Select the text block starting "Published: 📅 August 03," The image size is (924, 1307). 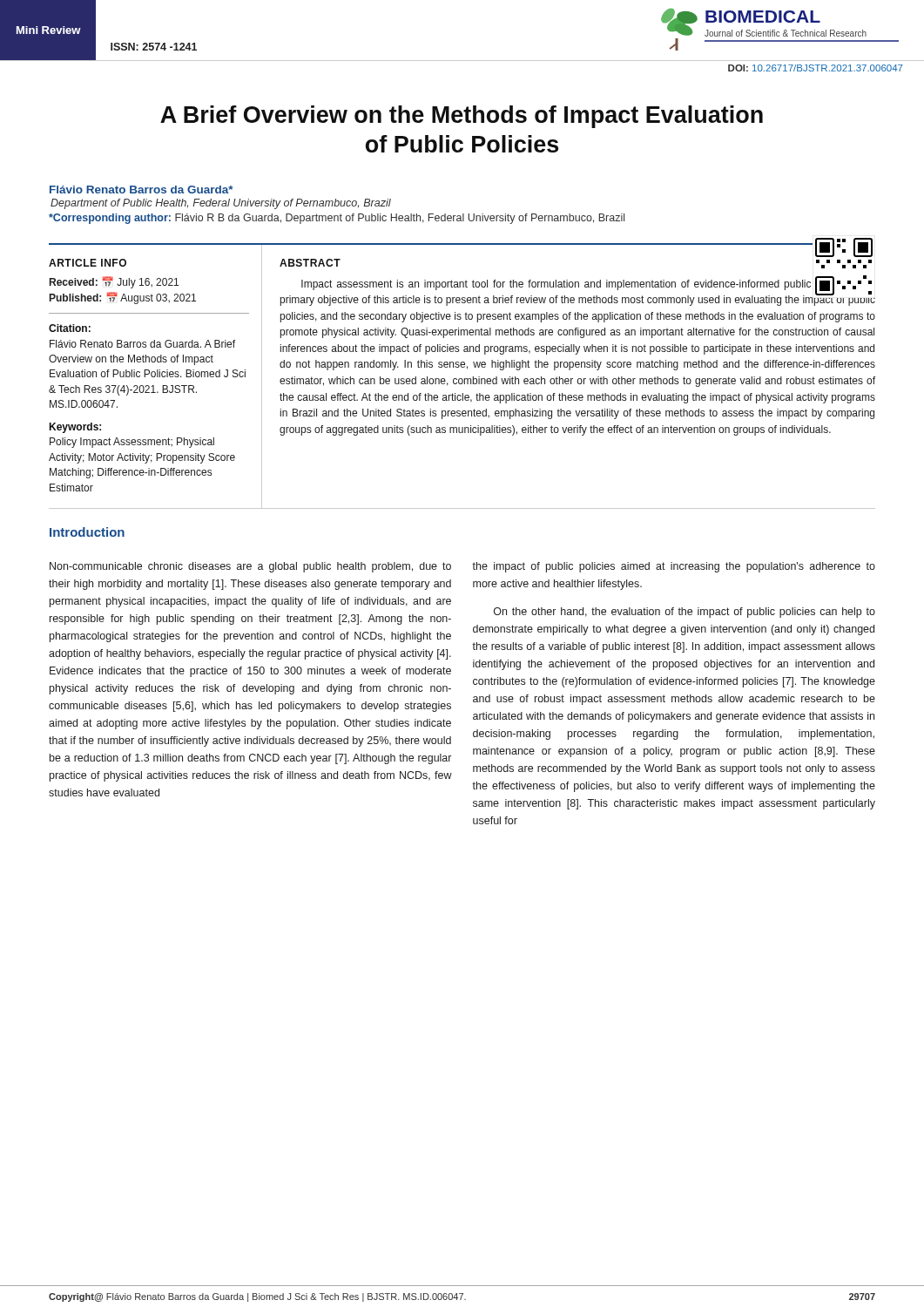click(123, 298)
